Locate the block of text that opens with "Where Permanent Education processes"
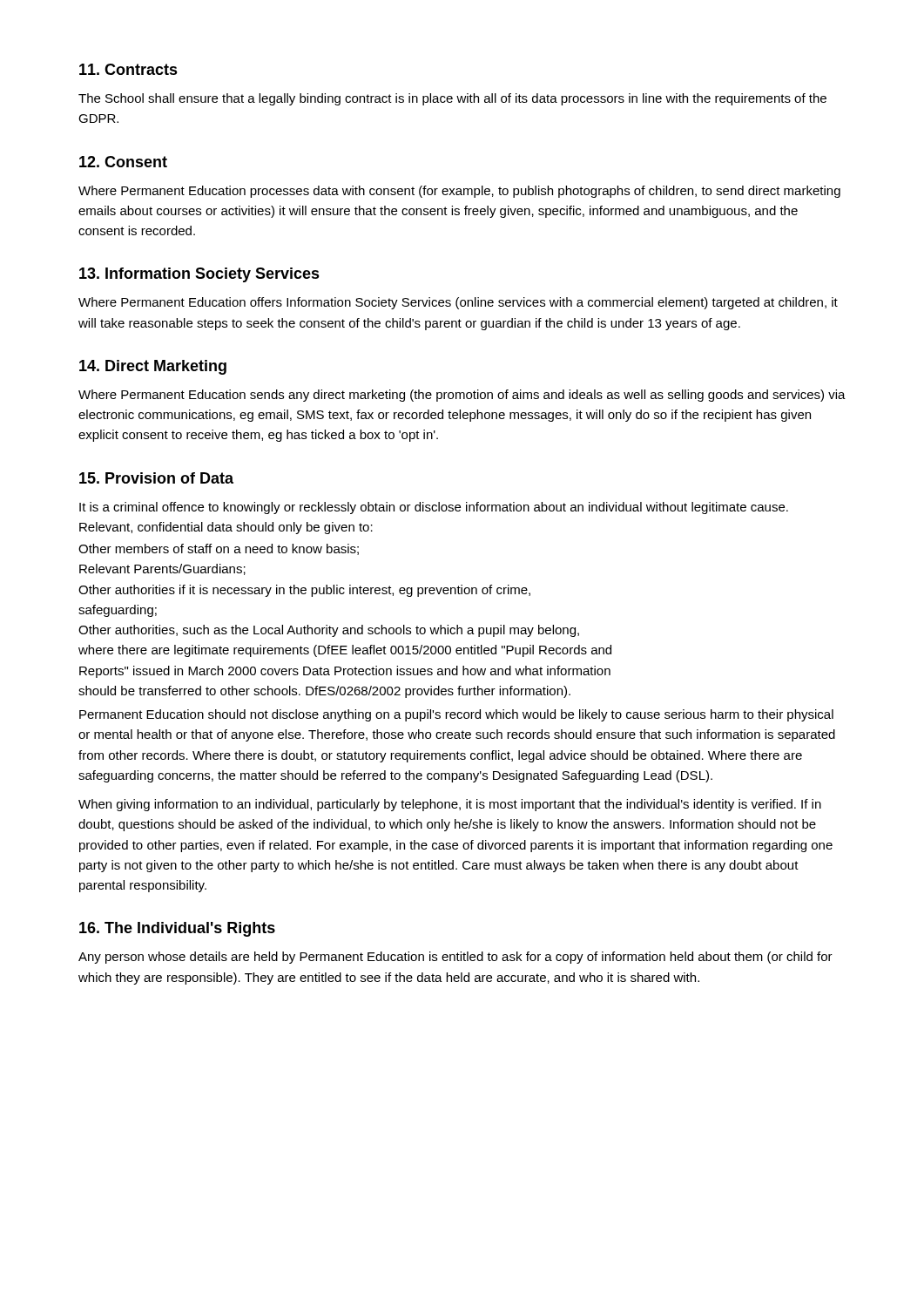 point(460,210)
